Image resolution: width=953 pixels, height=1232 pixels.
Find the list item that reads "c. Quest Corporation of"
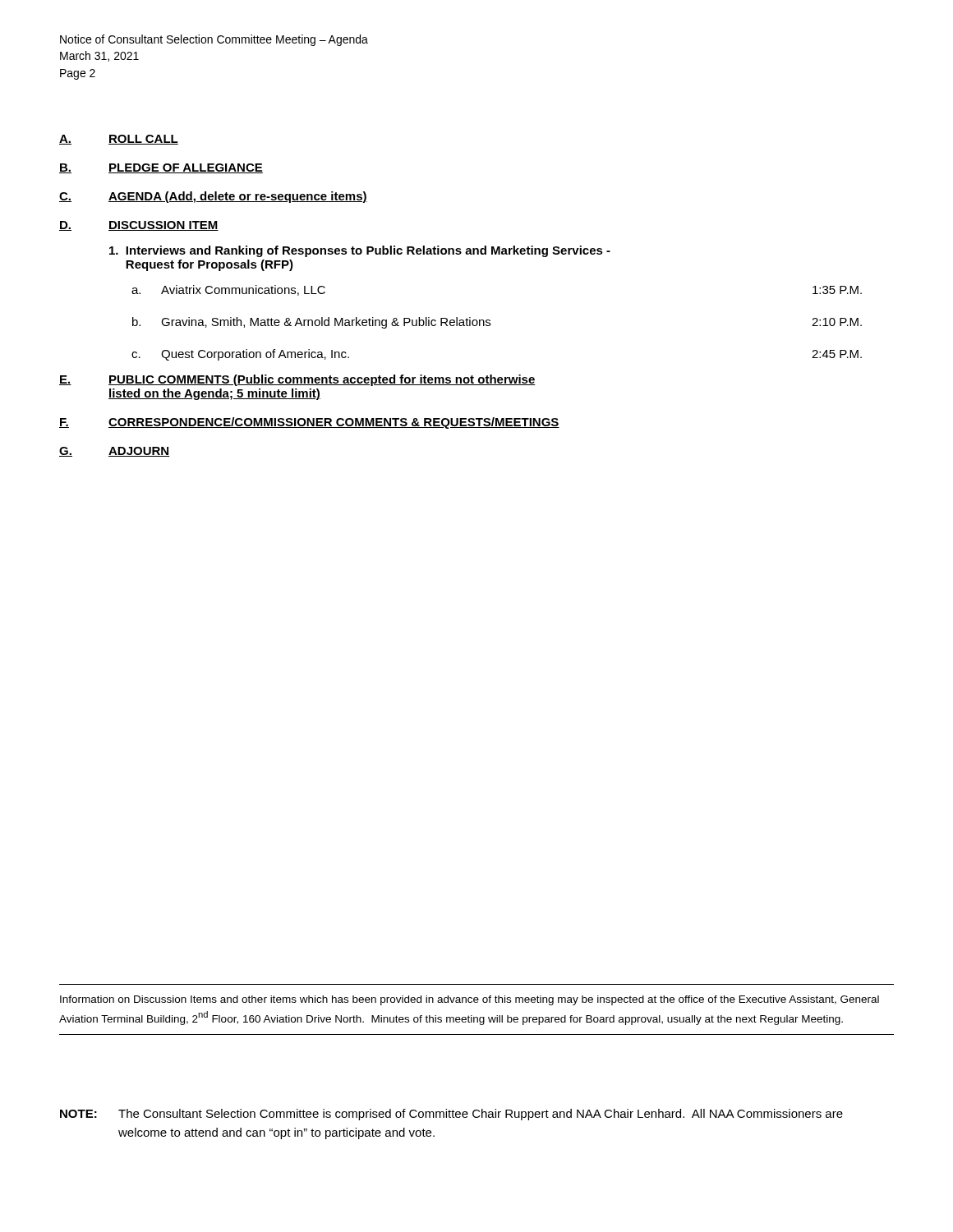point(257,354)
